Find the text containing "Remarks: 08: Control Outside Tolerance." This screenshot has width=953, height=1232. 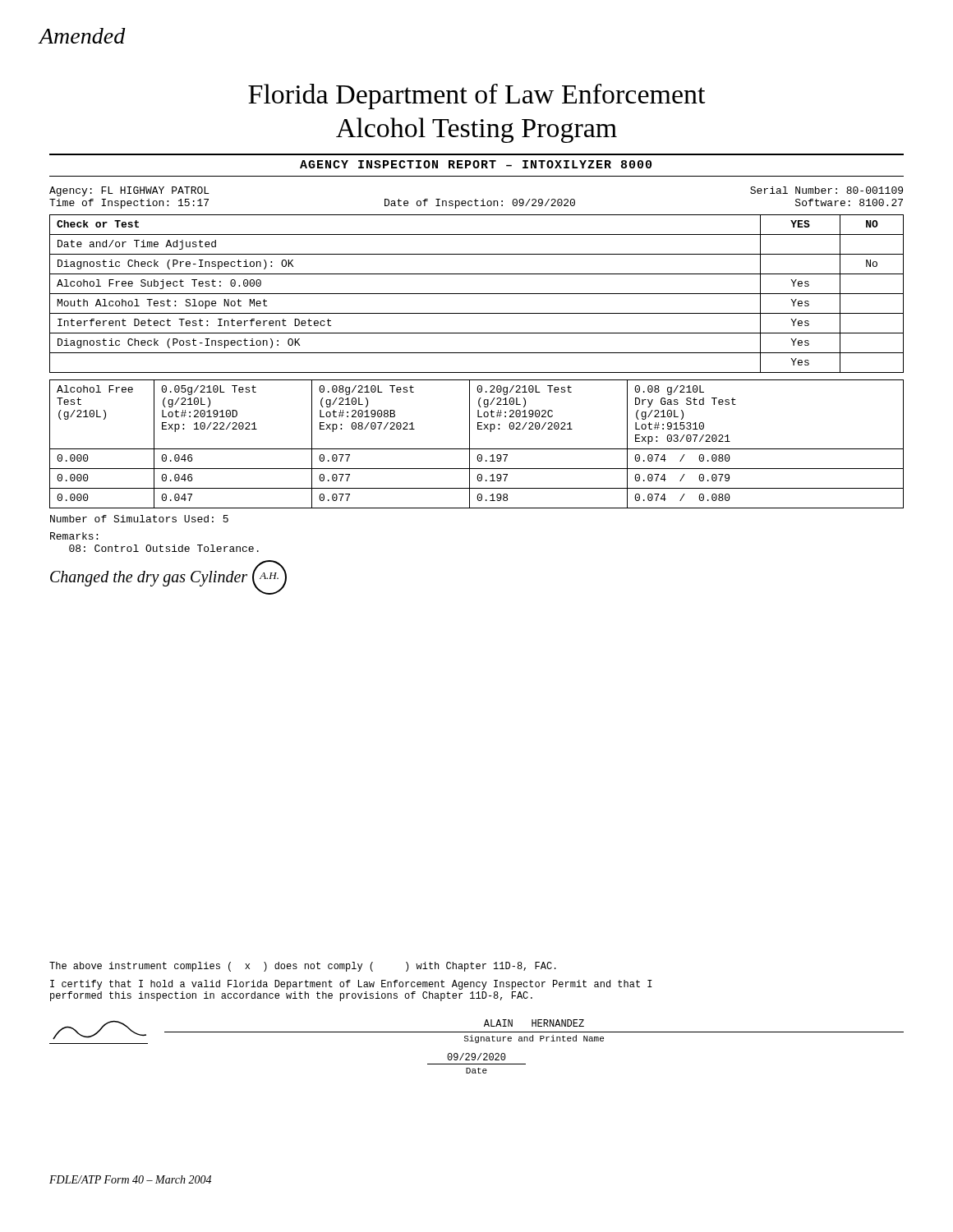click(x=155, y=543)
